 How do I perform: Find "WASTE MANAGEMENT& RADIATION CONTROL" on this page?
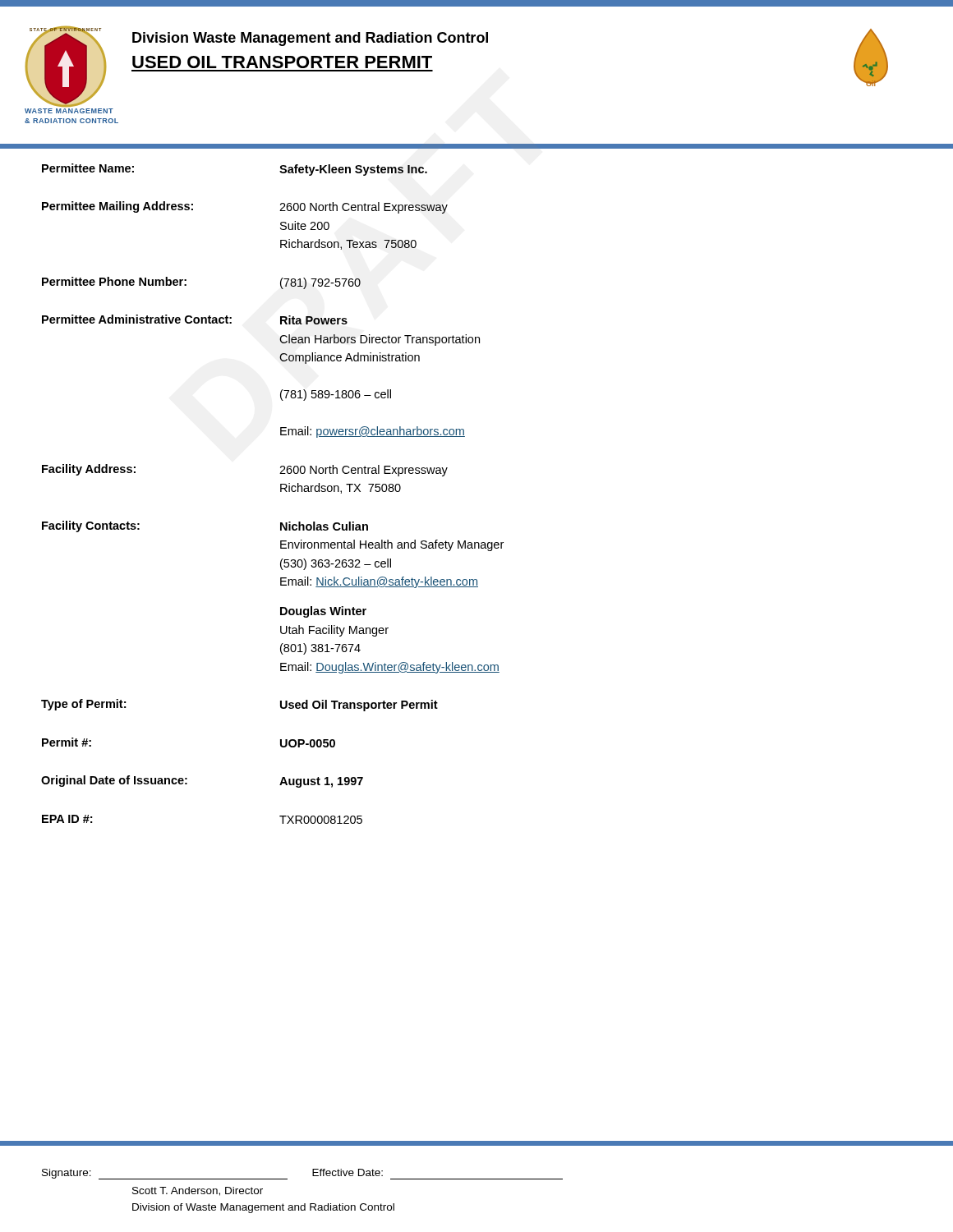coord(72,116)
